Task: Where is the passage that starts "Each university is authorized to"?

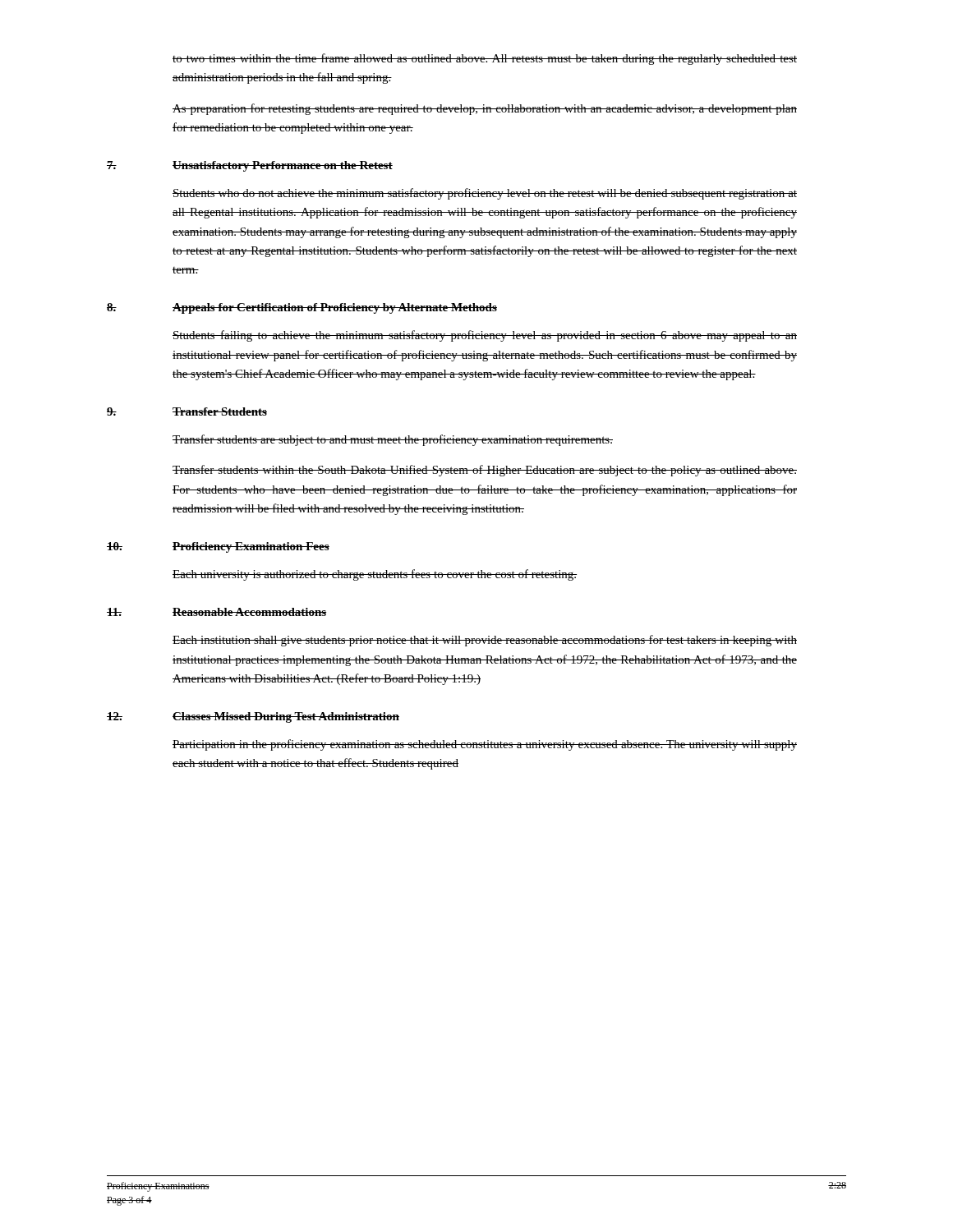Action: 485,575
